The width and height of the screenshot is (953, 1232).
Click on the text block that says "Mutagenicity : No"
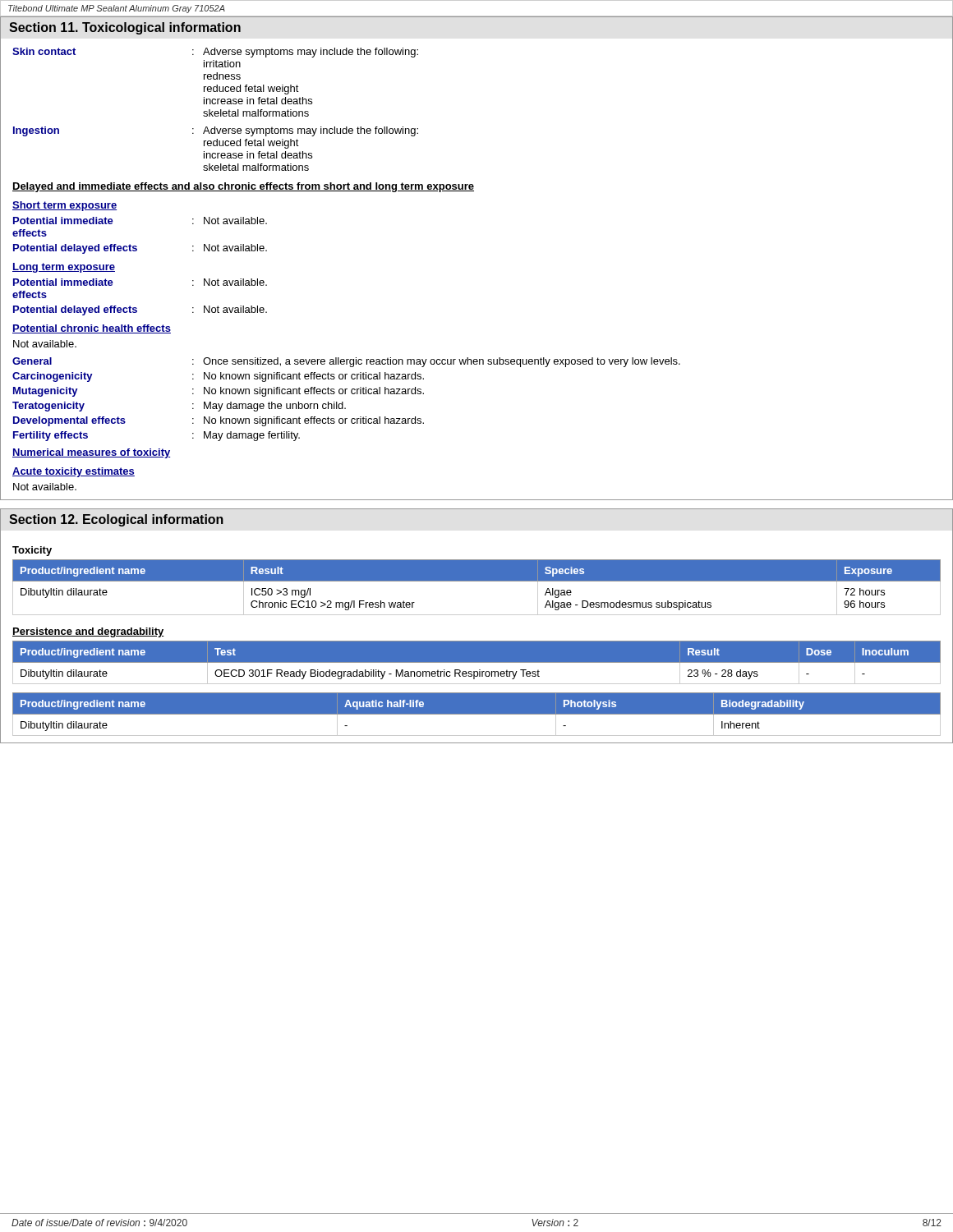tap(219, 392)
